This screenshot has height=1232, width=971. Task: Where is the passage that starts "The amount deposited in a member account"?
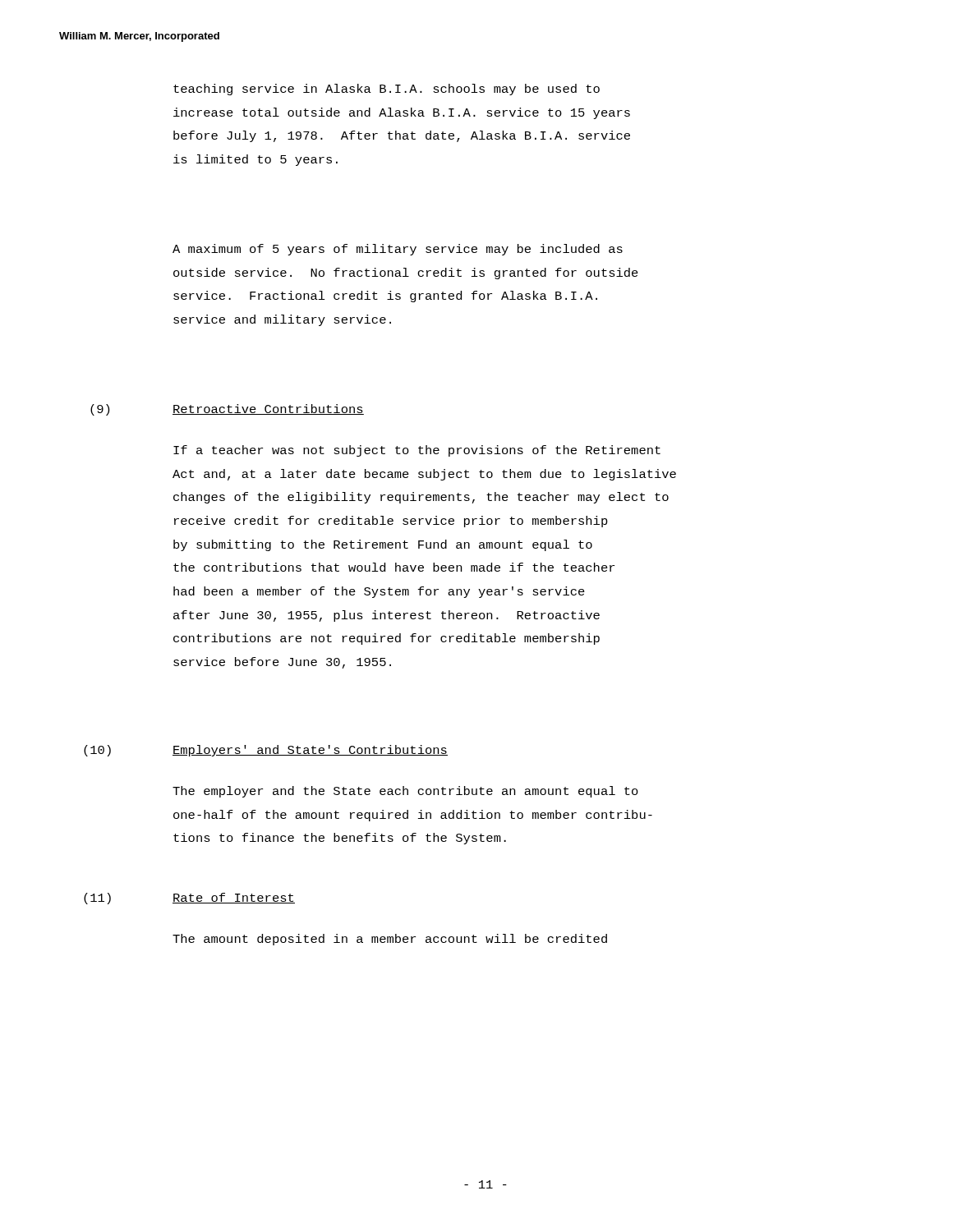click(x=390, y=940)
